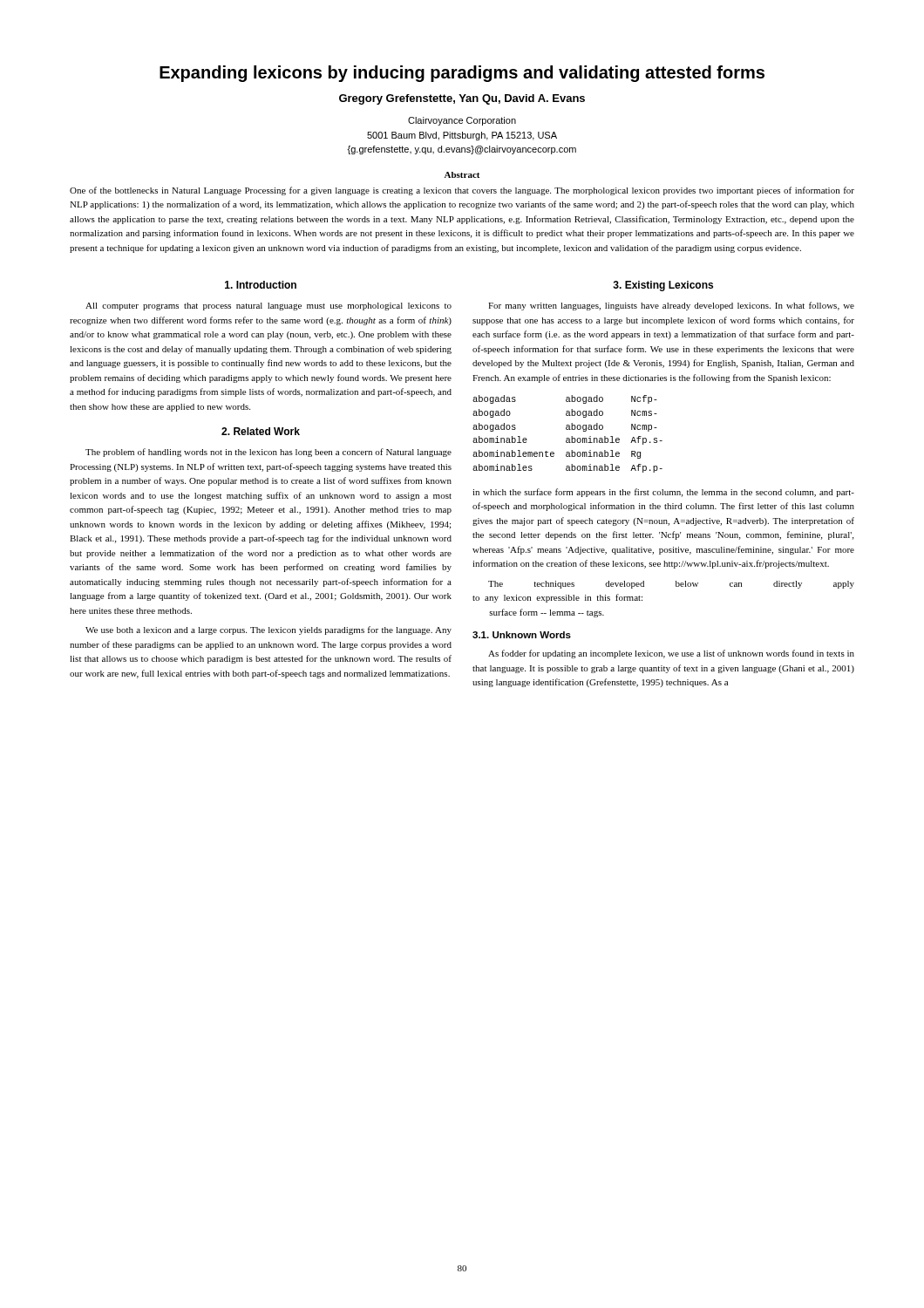Locate the text block with the text "The problem of handling words not in the"
The height and width of the screenshot is (1308, 924).
tap(261, 562)
